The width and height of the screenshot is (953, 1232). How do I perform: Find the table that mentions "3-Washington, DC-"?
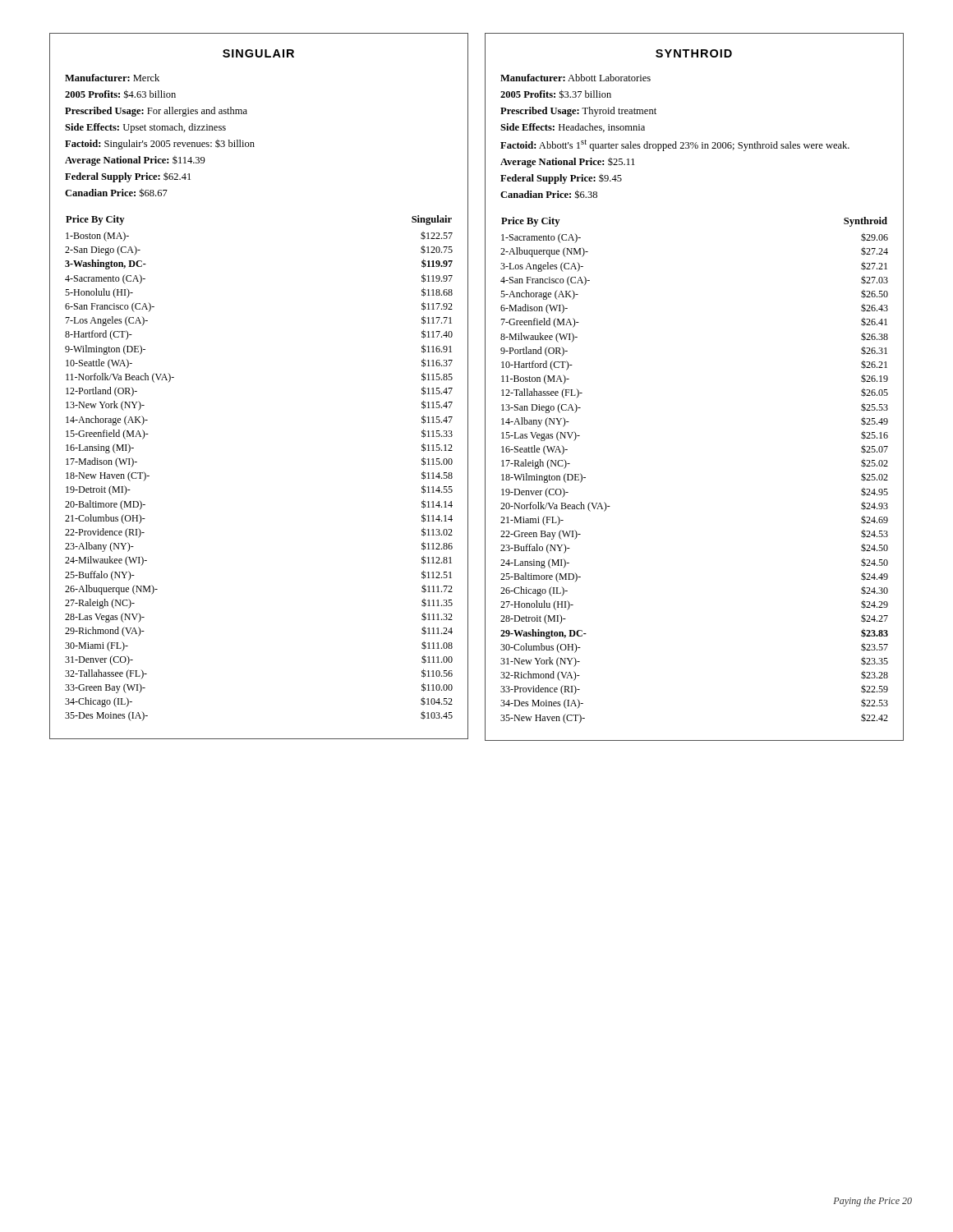click(x=259, y=386)
